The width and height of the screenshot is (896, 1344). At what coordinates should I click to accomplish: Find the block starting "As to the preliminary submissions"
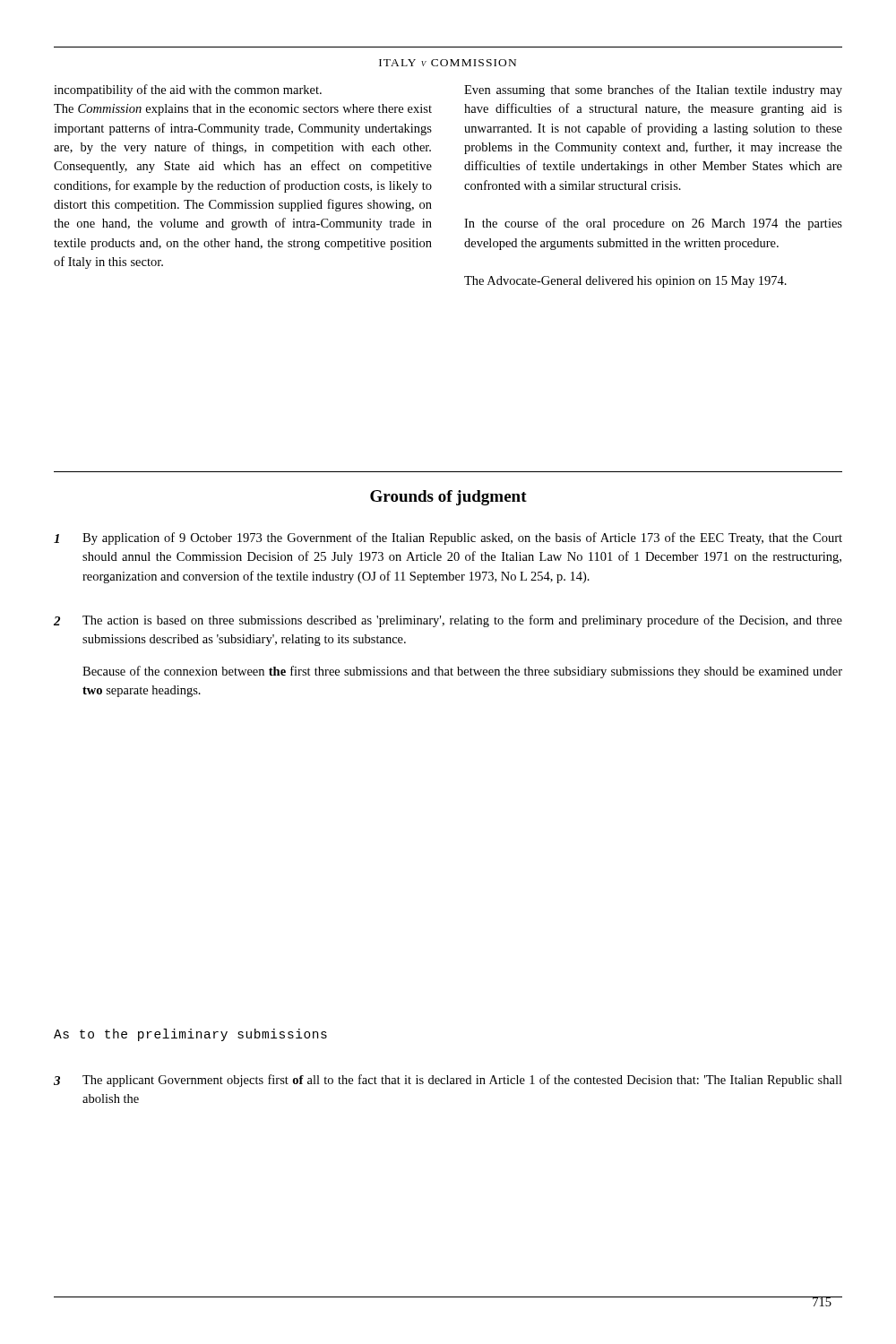coord(191,1035)
